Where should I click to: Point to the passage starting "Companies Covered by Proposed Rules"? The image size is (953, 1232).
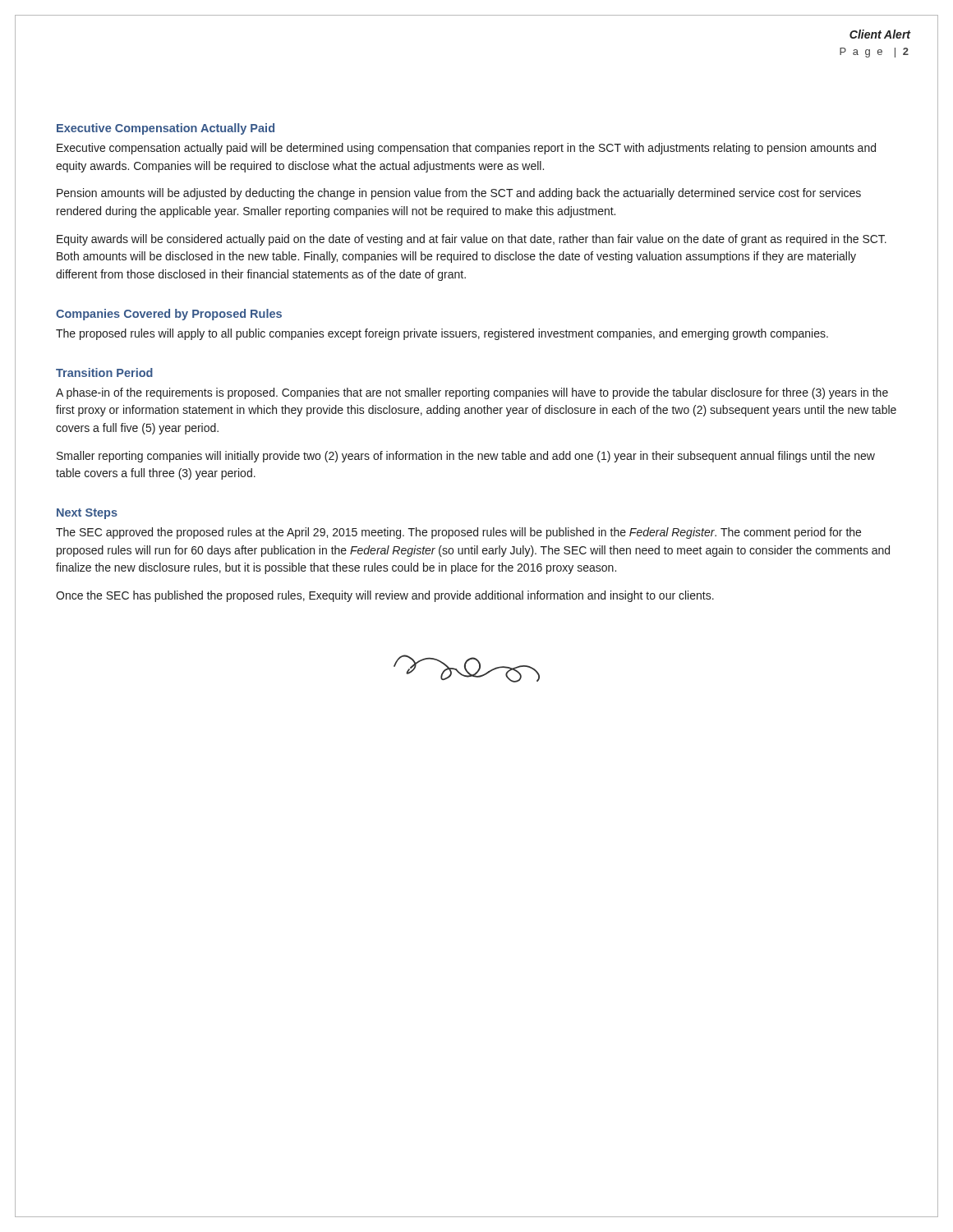(x=169, y=314)
